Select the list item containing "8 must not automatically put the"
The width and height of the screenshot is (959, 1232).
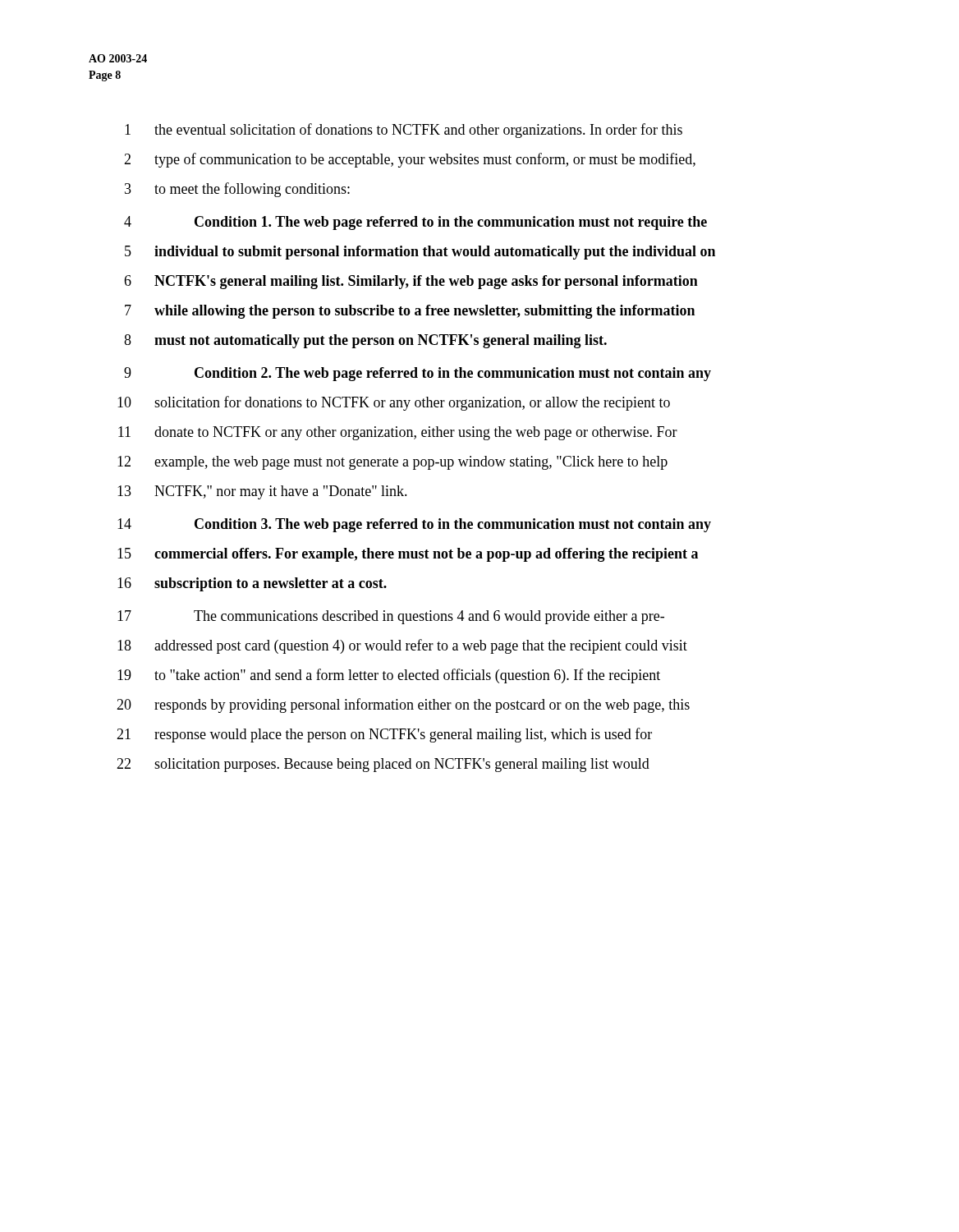(489, 341)
